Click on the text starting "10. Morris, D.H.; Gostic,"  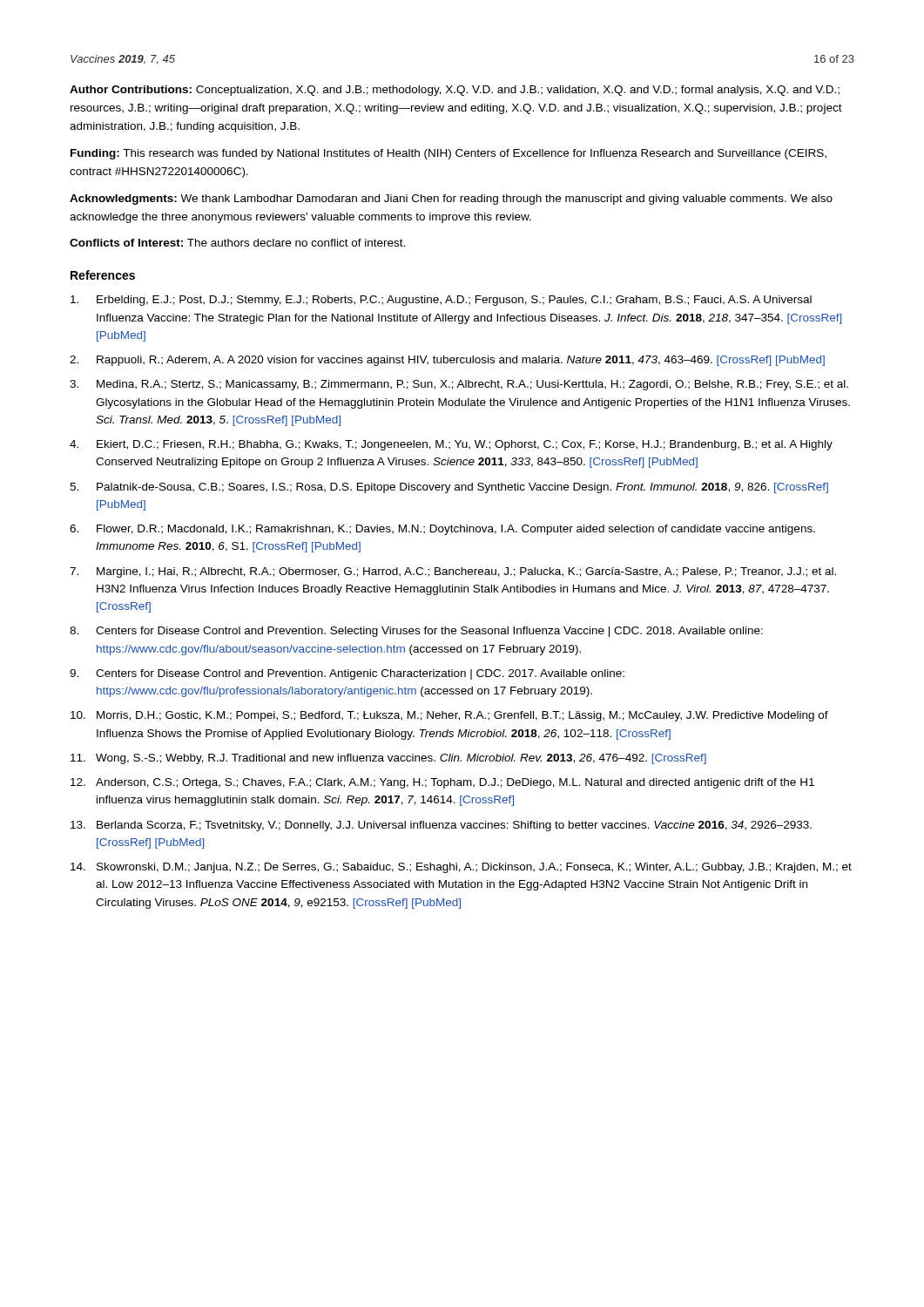(x=462, y=725)
